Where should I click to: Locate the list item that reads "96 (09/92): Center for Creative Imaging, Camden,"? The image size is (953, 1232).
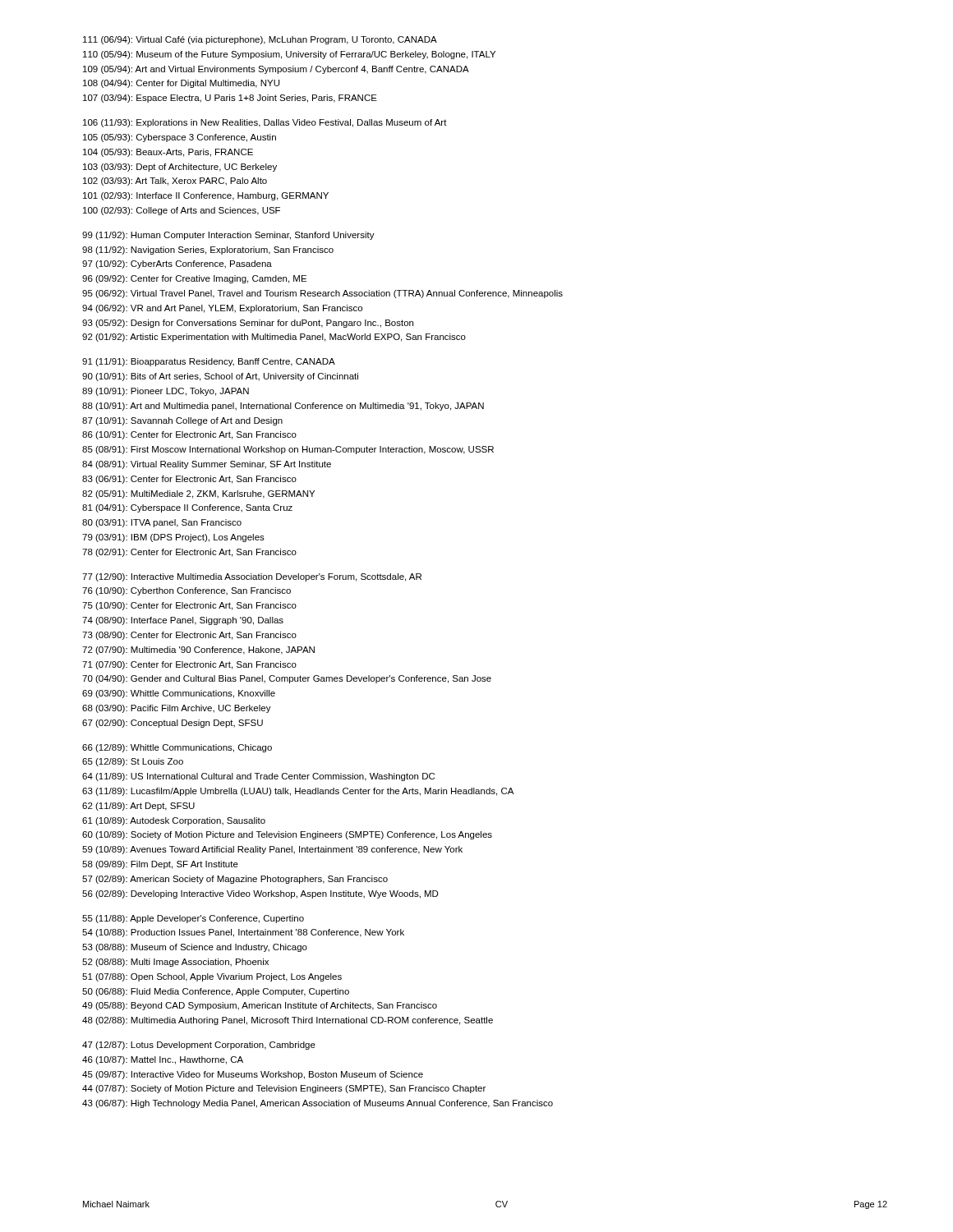(195, 279)
